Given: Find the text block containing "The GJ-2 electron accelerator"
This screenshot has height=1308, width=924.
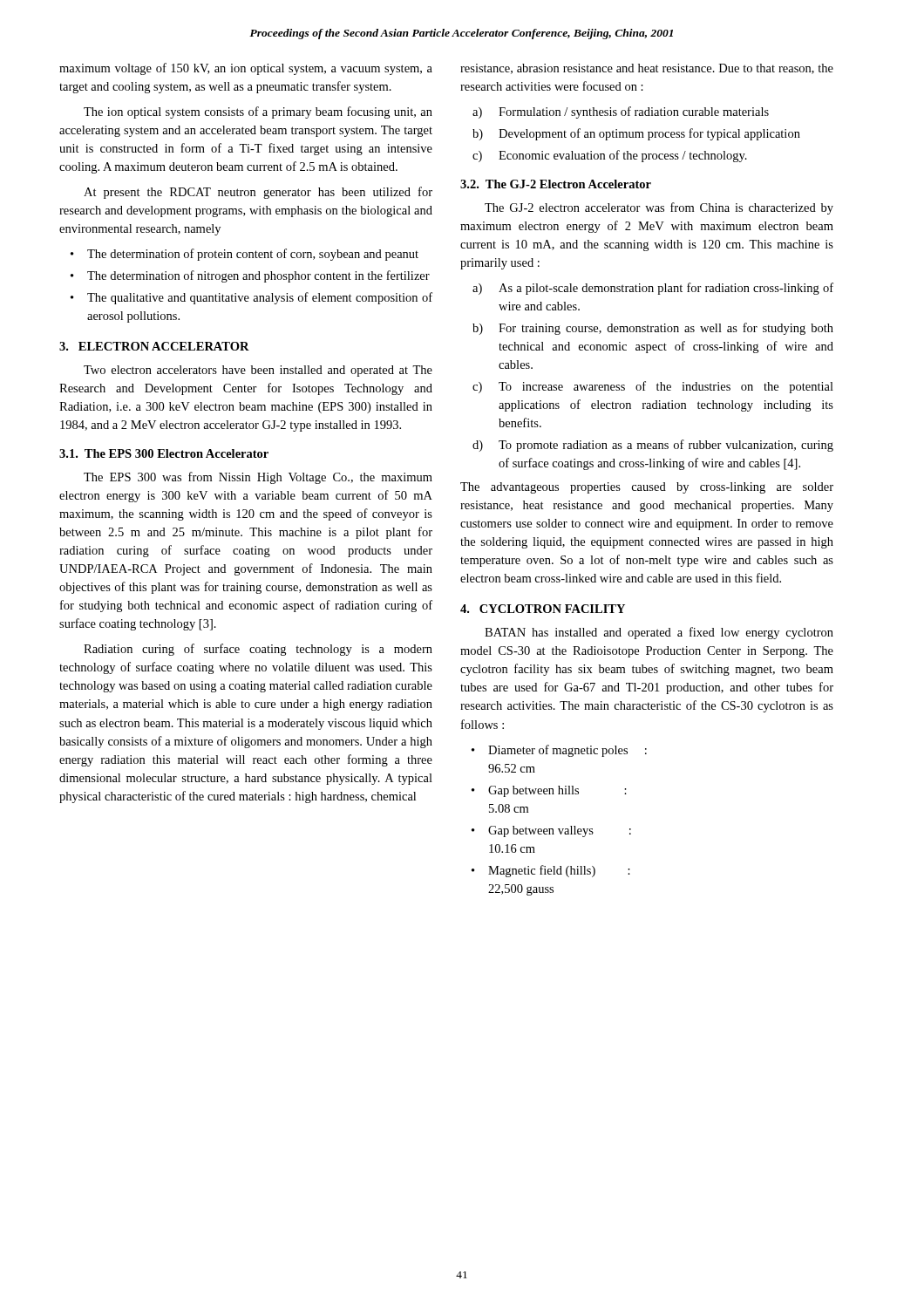Looking at the screenshot, I should pyautogui.click(x=647, y=236).
